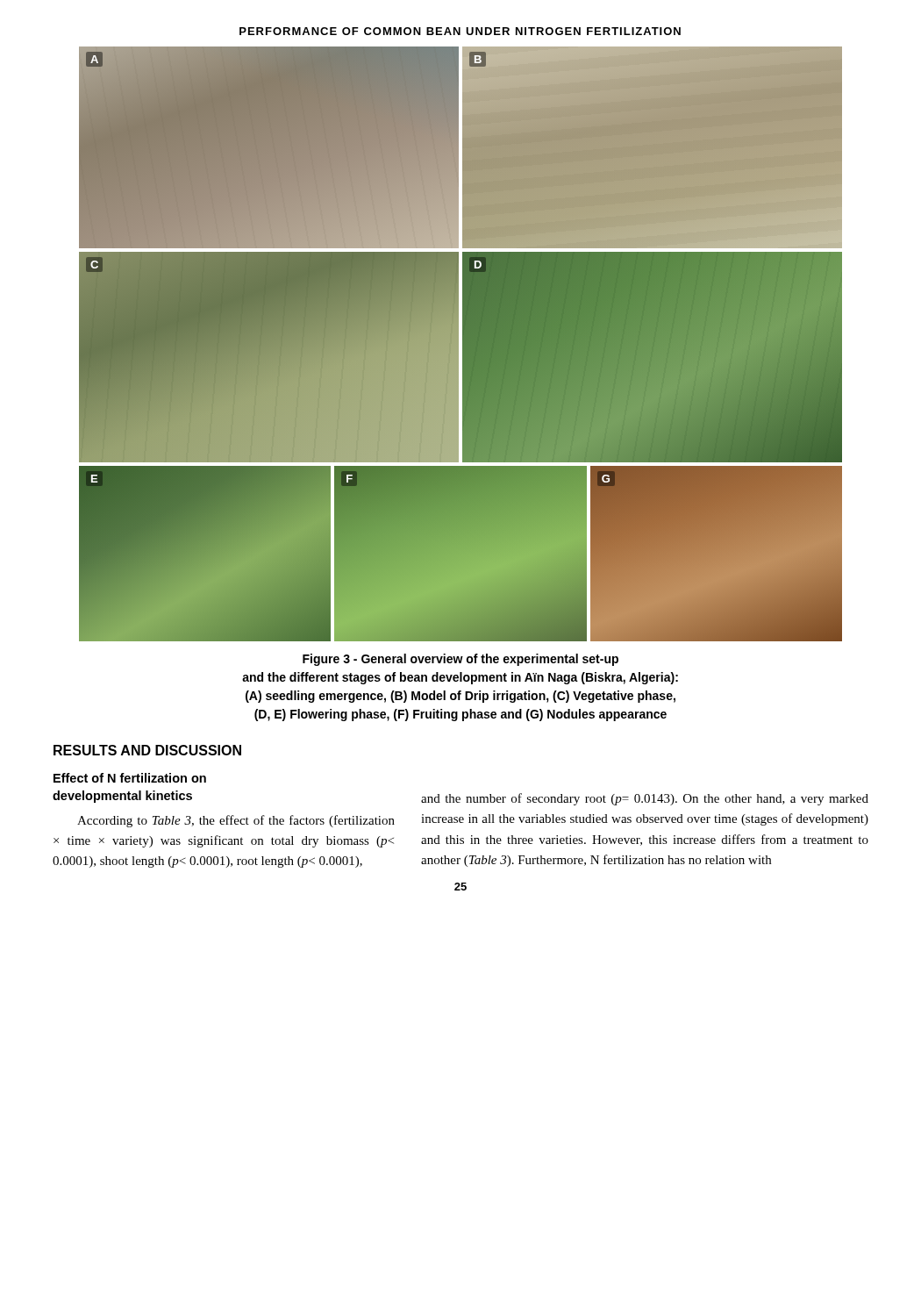Select the section header with the text "Effect of N"

[x=130, y=787]
